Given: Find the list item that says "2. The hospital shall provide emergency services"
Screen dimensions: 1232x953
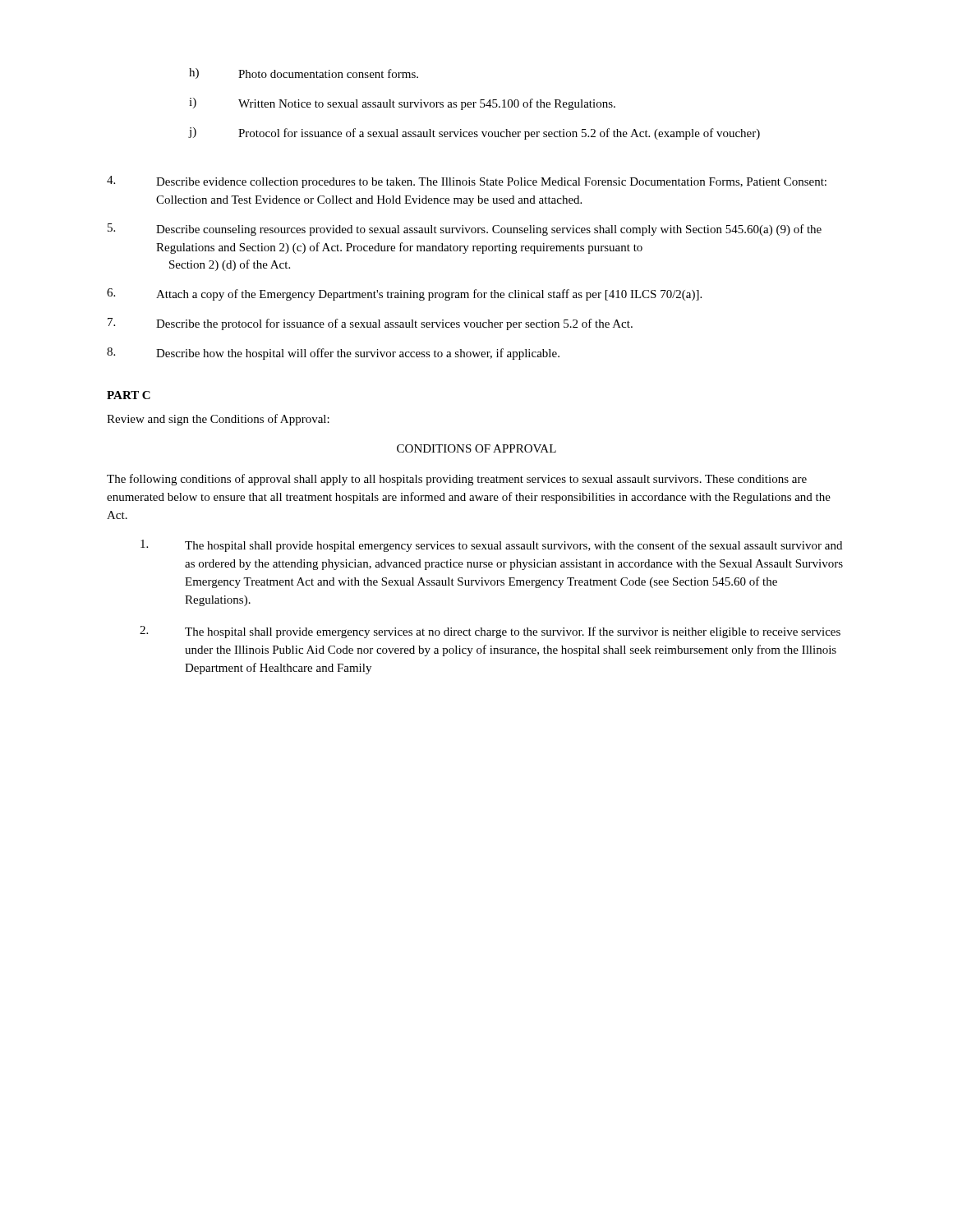Looking at the screenshot, I should [x=476, y=650].
